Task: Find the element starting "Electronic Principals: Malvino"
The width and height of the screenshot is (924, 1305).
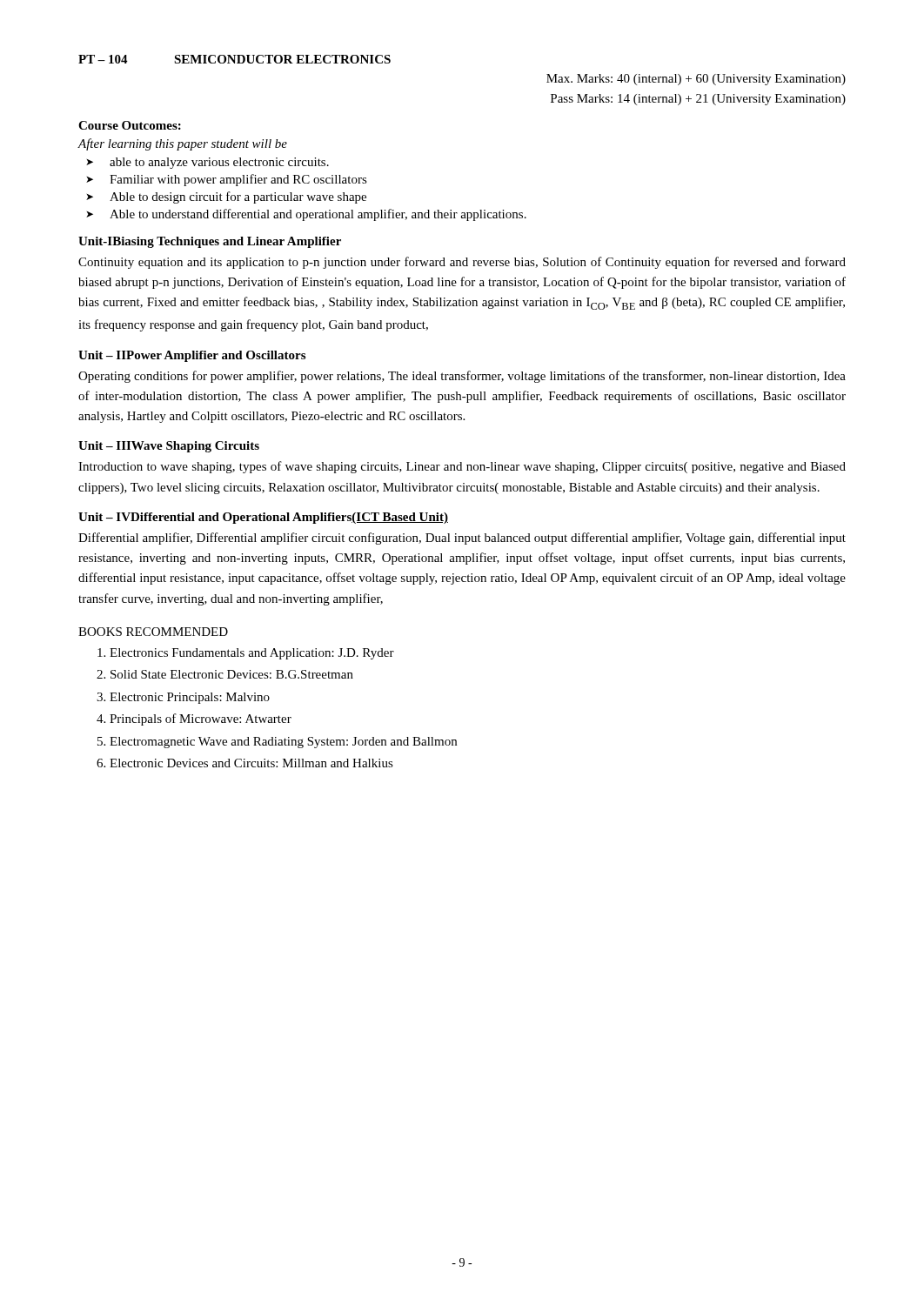Action: [x=190, y=697]
